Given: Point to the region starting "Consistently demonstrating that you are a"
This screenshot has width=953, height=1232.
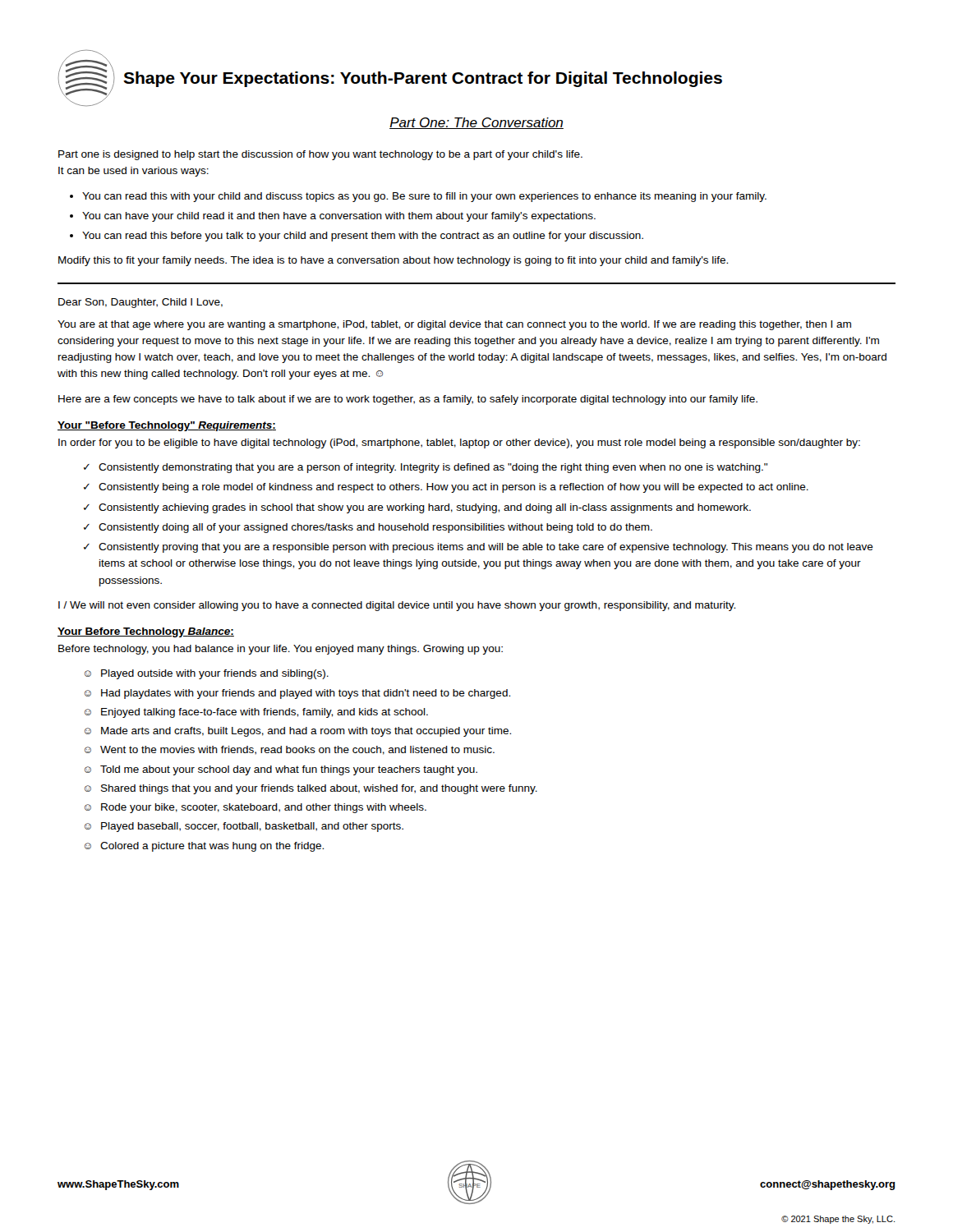Looking at the screenshot, I should 433,467.
